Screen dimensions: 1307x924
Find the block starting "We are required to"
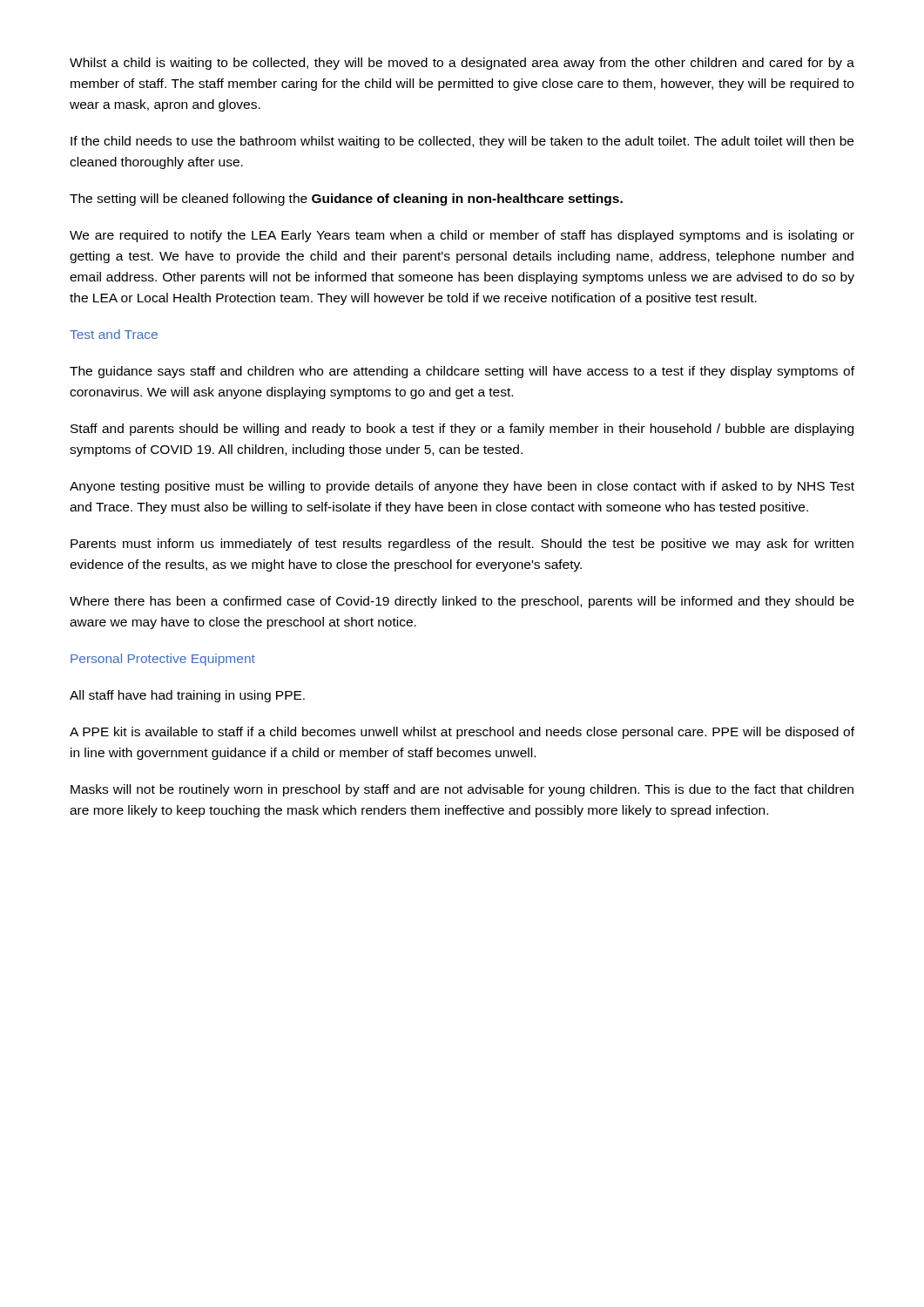462,266
